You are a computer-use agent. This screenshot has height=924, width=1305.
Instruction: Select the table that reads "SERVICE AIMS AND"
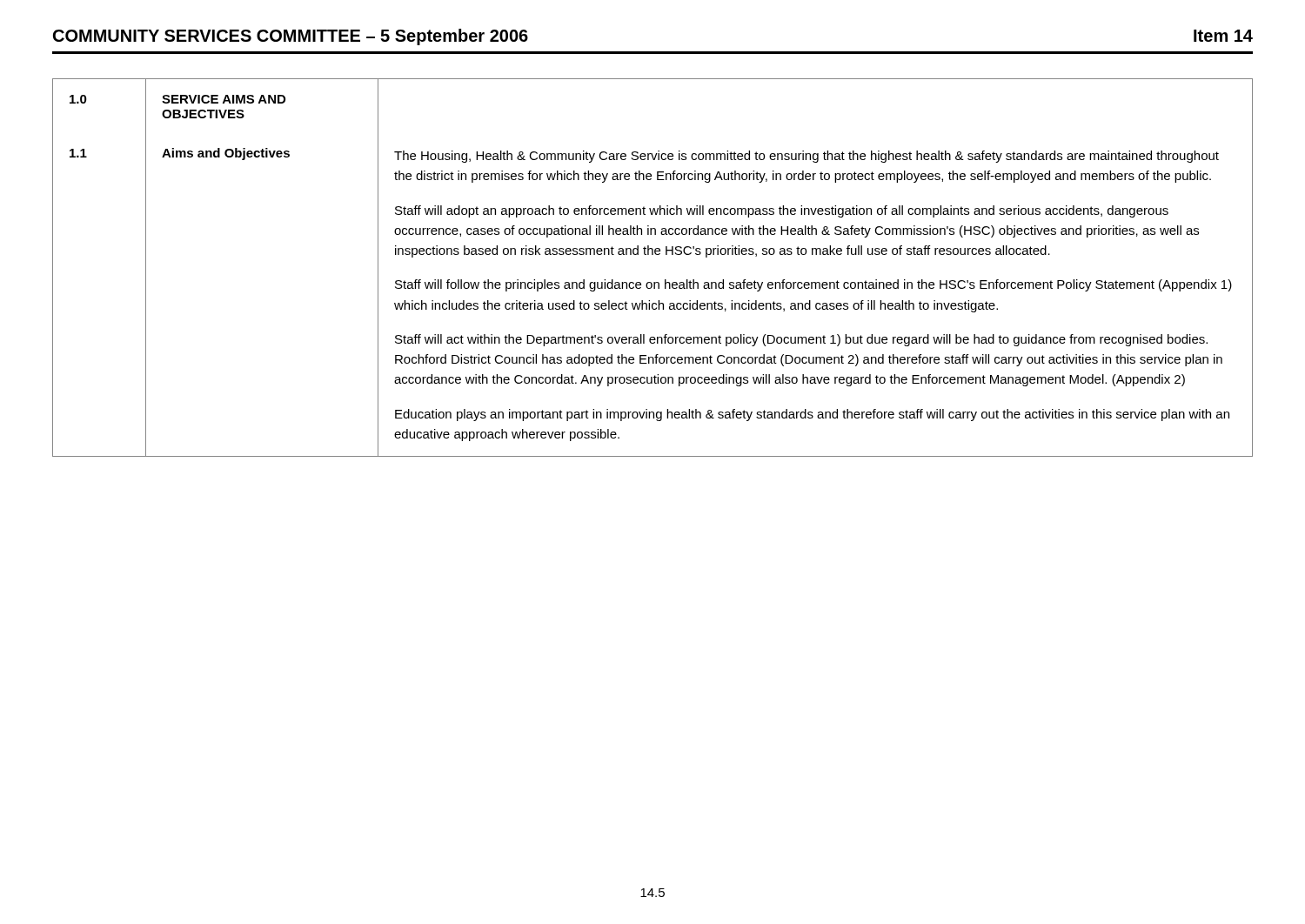pyautogui.click(x=652, y=268)
